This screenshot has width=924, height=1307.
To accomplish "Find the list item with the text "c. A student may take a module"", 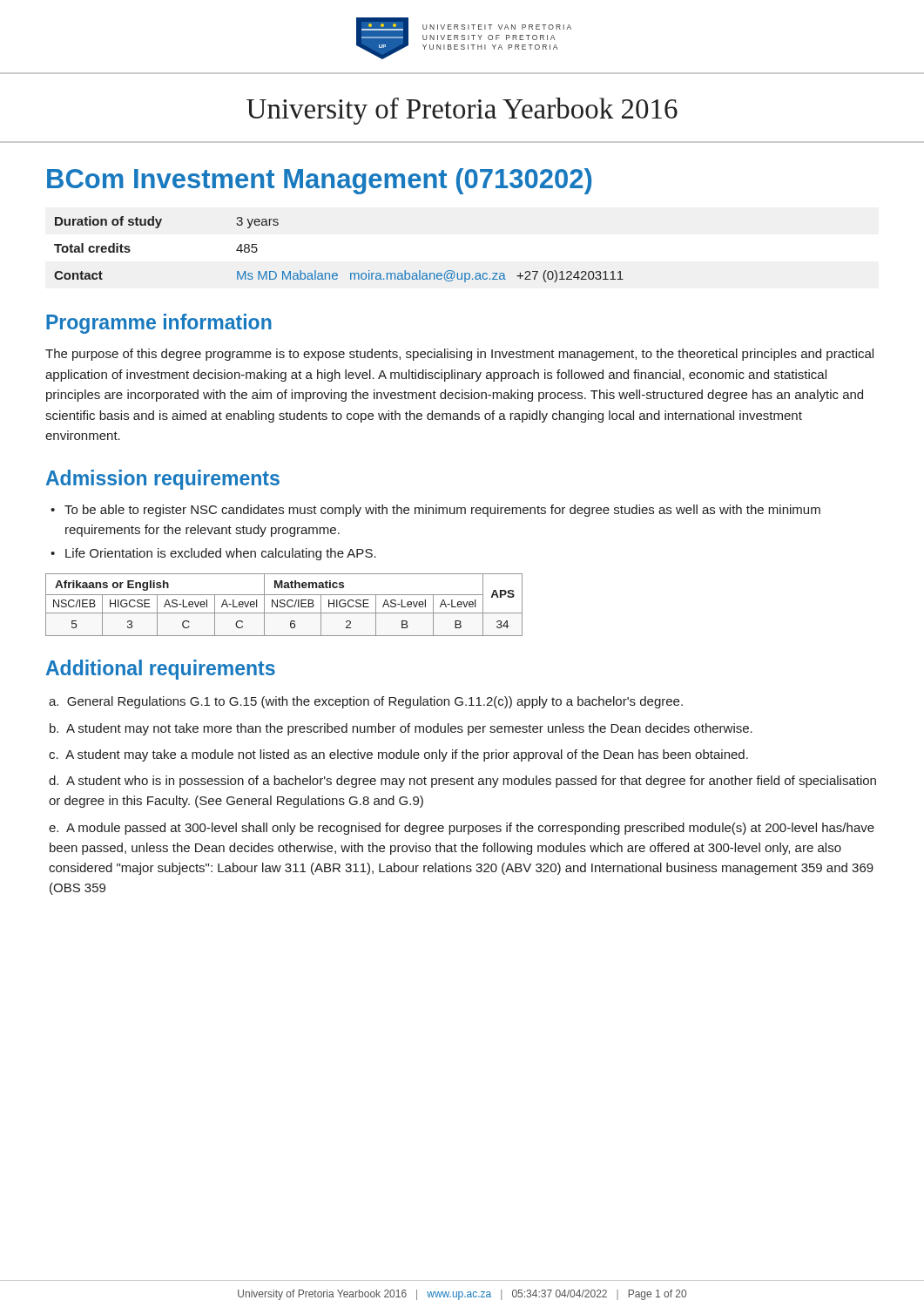I will [x=399, y=754].
